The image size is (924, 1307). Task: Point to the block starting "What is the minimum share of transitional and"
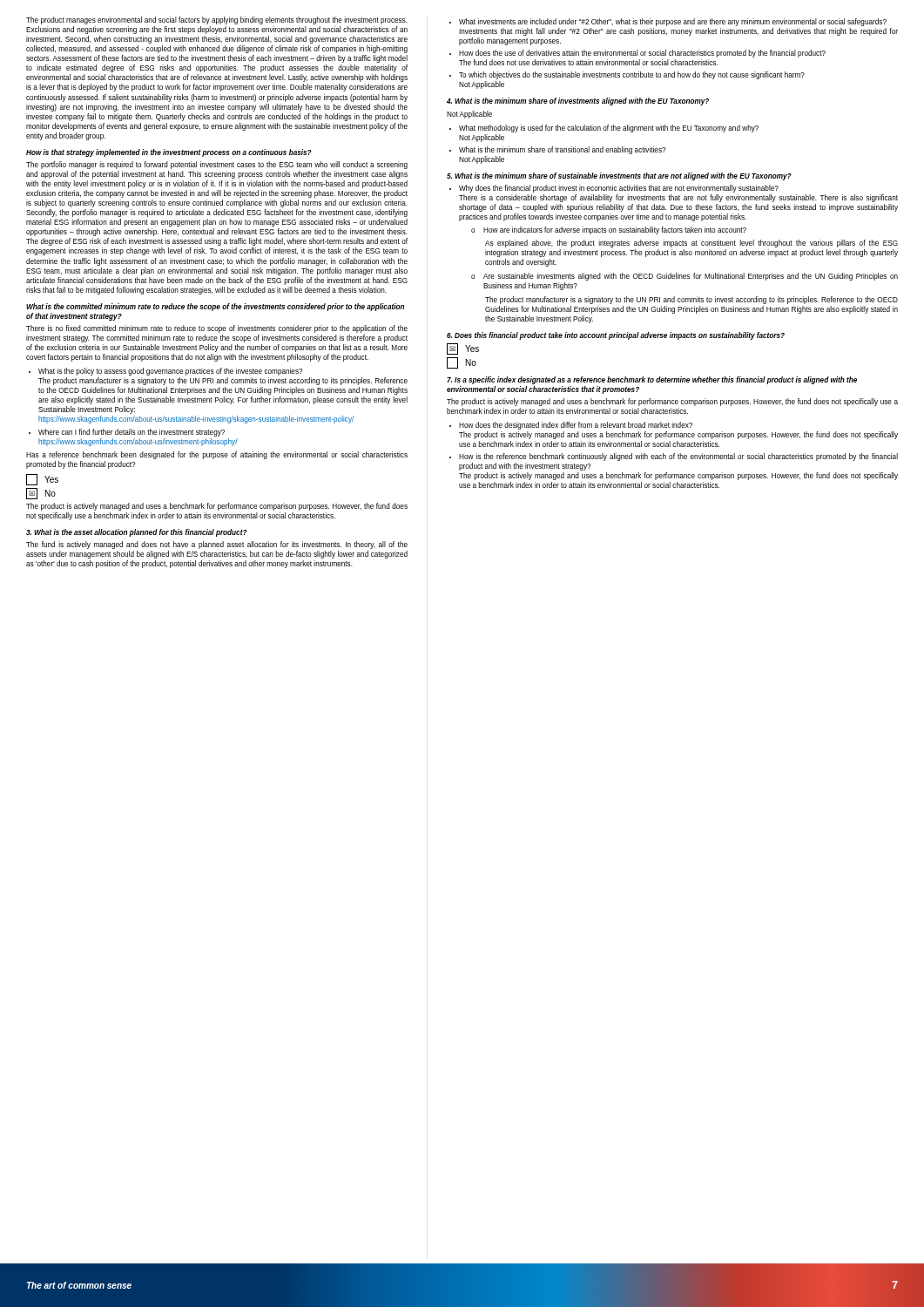[563, 150]
